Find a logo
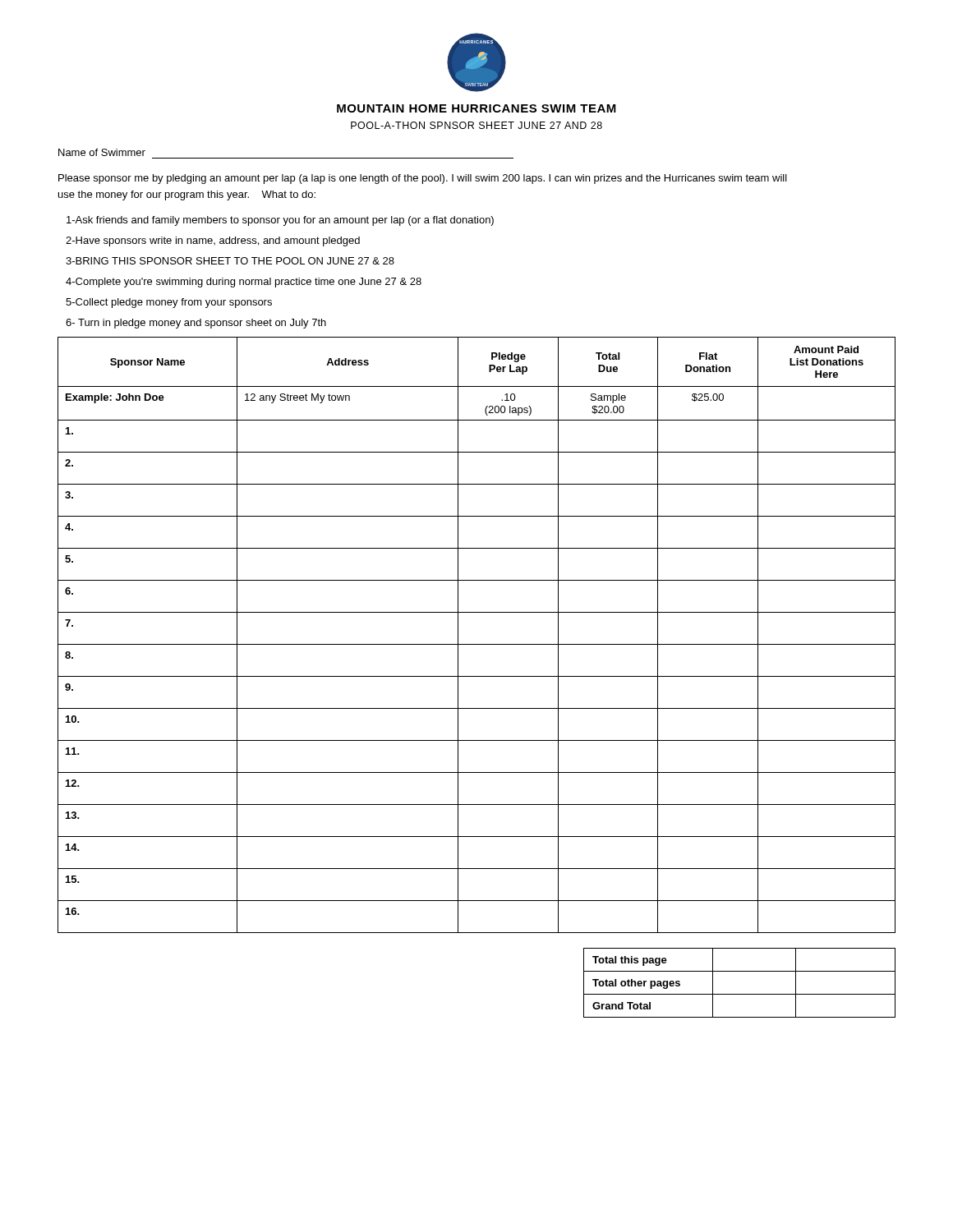This screenshot has width=953, height=1232. (476, 64)
